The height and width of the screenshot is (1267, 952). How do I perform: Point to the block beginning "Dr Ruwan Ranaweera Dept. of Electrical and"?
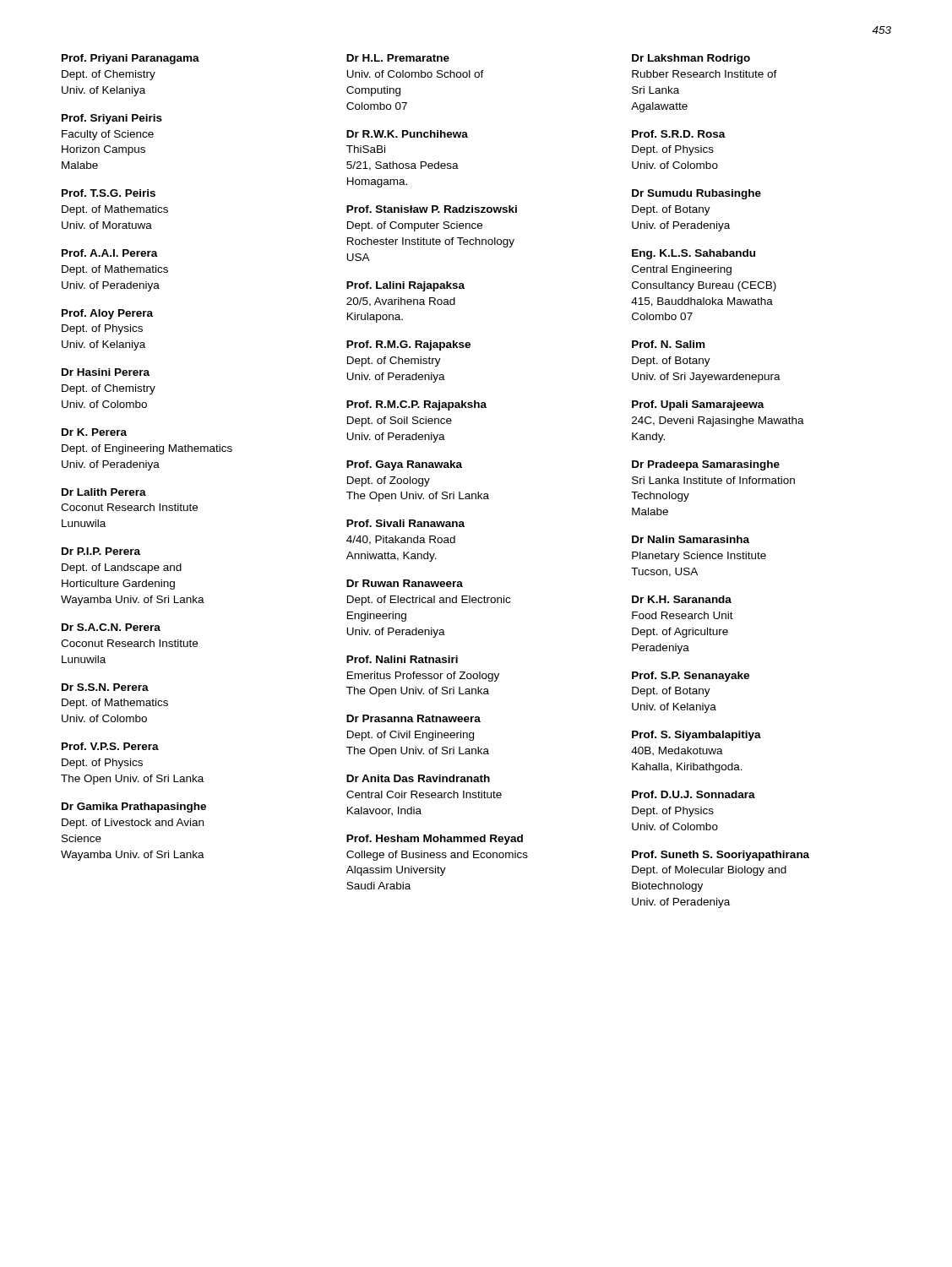(x=476, y=608)
